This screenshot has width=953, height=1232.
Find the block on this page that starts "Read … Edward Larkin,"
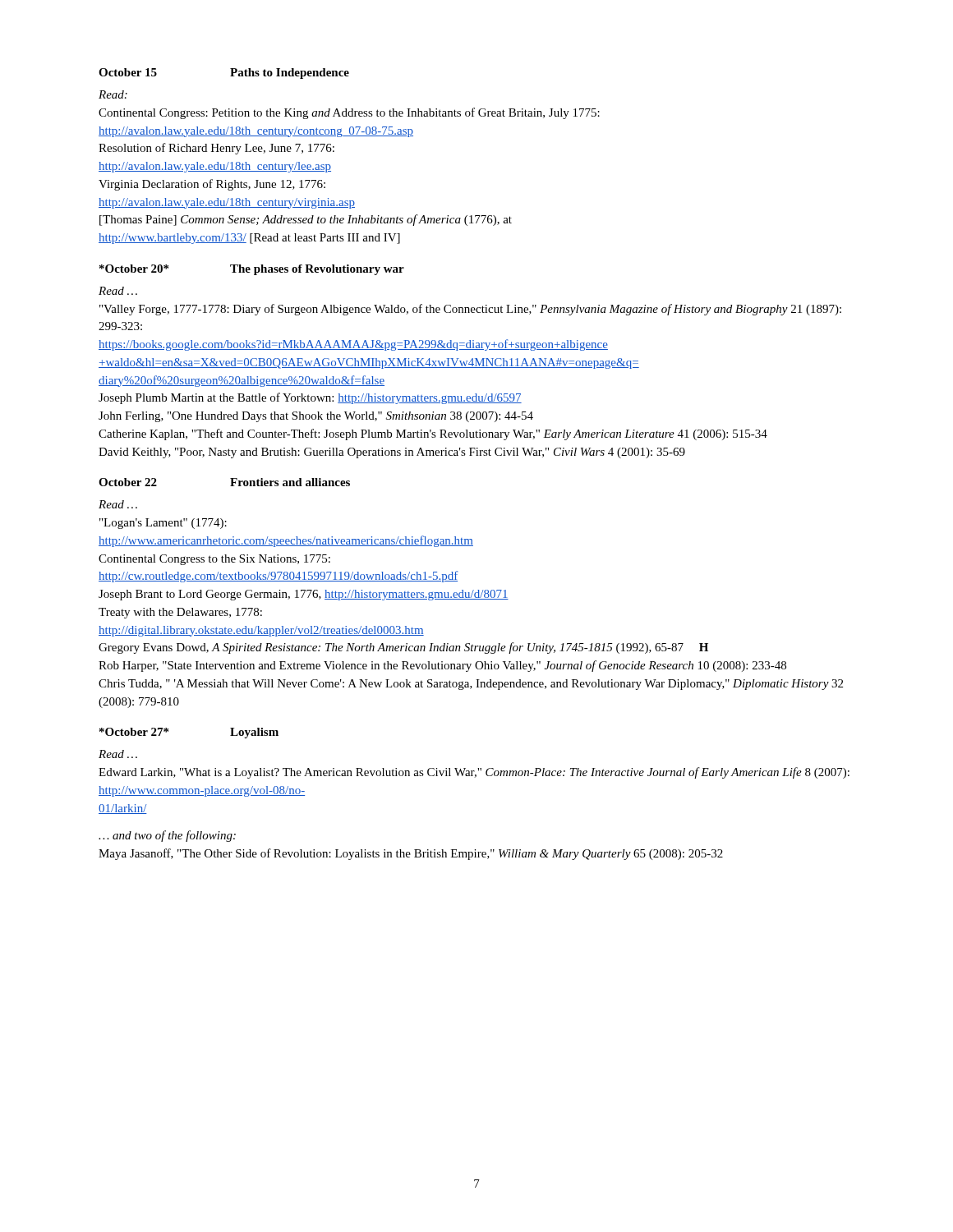(474, 781)
